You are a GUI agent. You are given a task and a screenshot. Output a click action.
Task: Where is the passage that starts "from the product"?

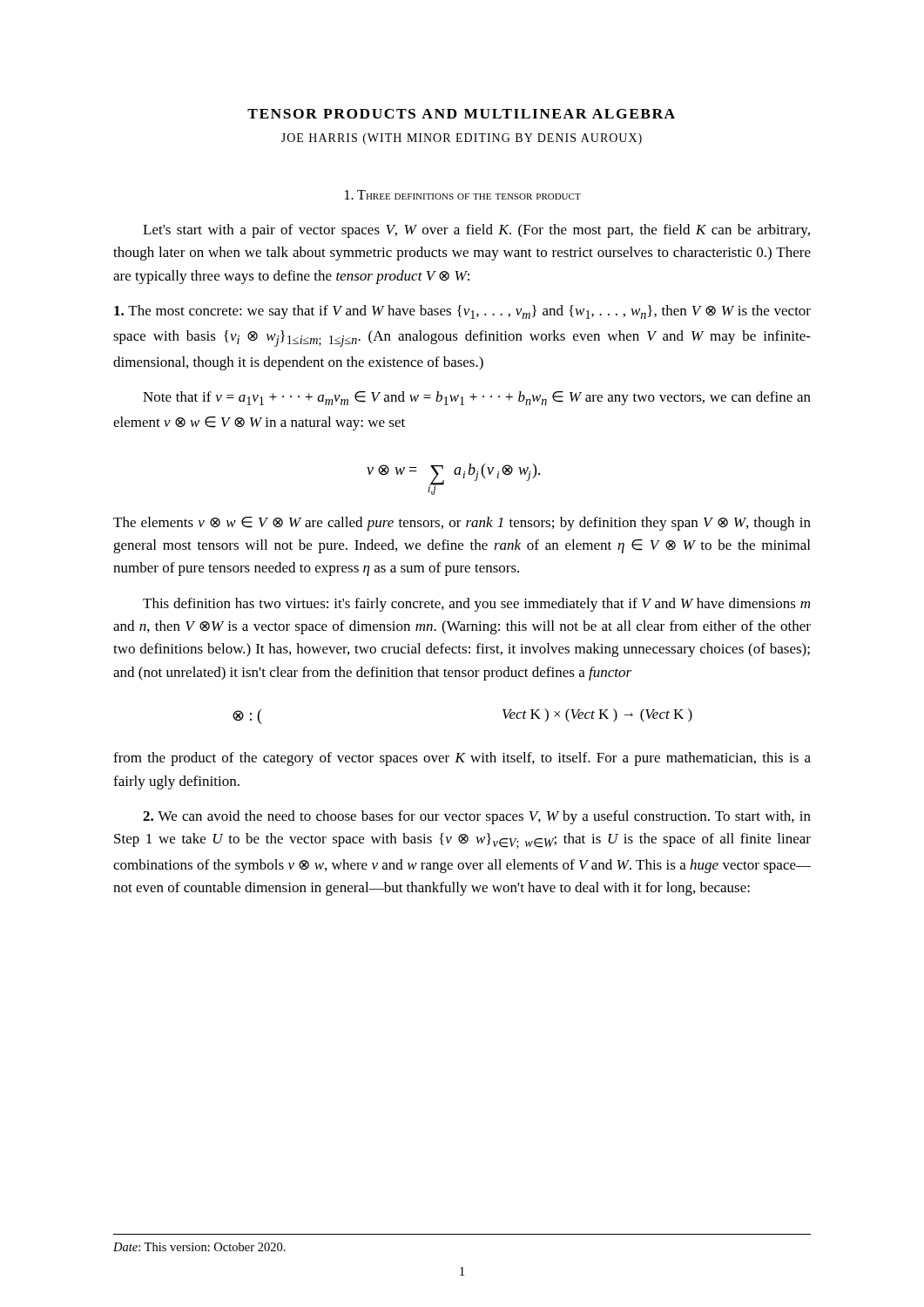coord(462,770)
